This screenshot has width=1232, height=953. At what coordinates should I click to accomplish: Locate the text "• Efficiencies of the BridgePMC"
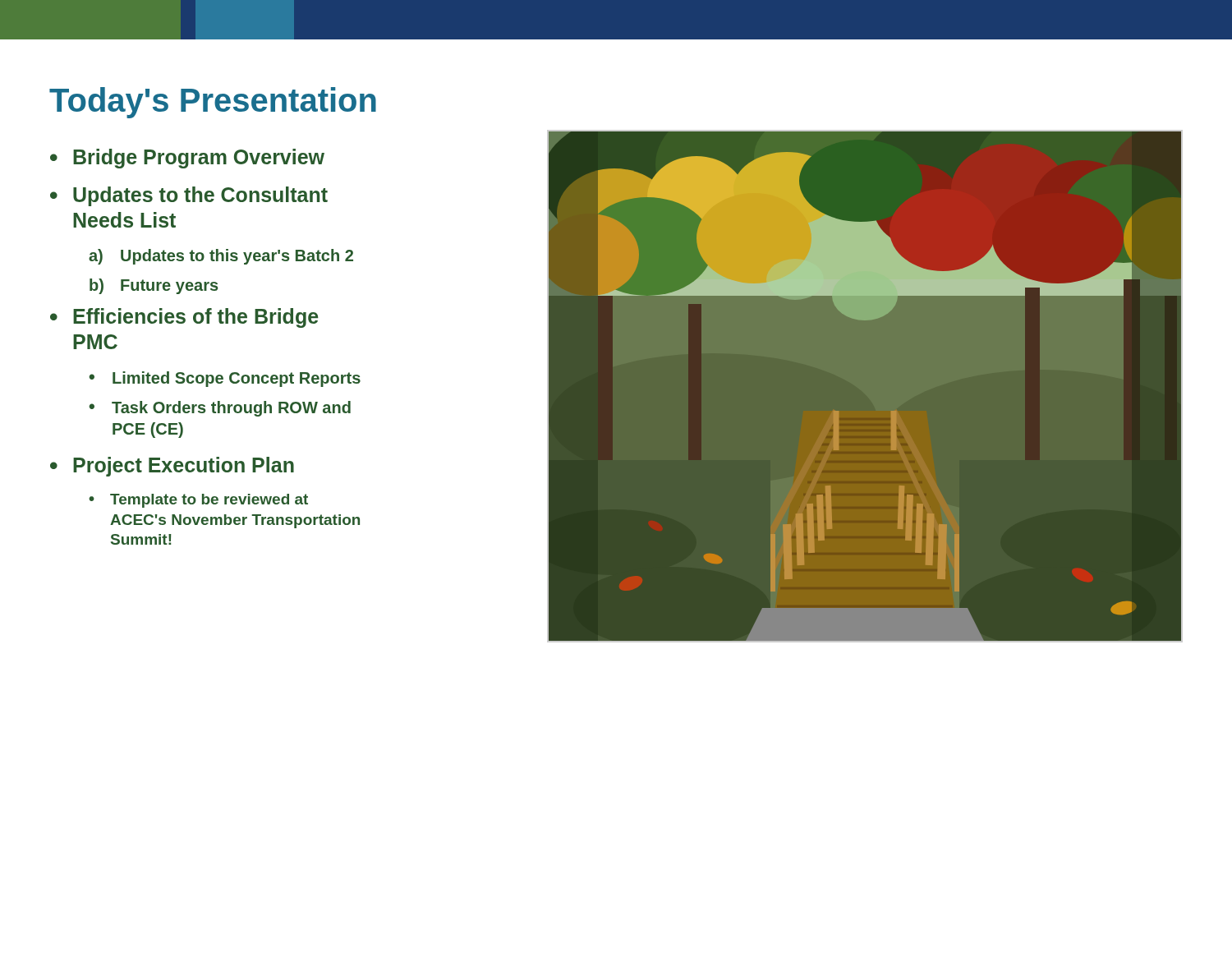coord(184,330)
